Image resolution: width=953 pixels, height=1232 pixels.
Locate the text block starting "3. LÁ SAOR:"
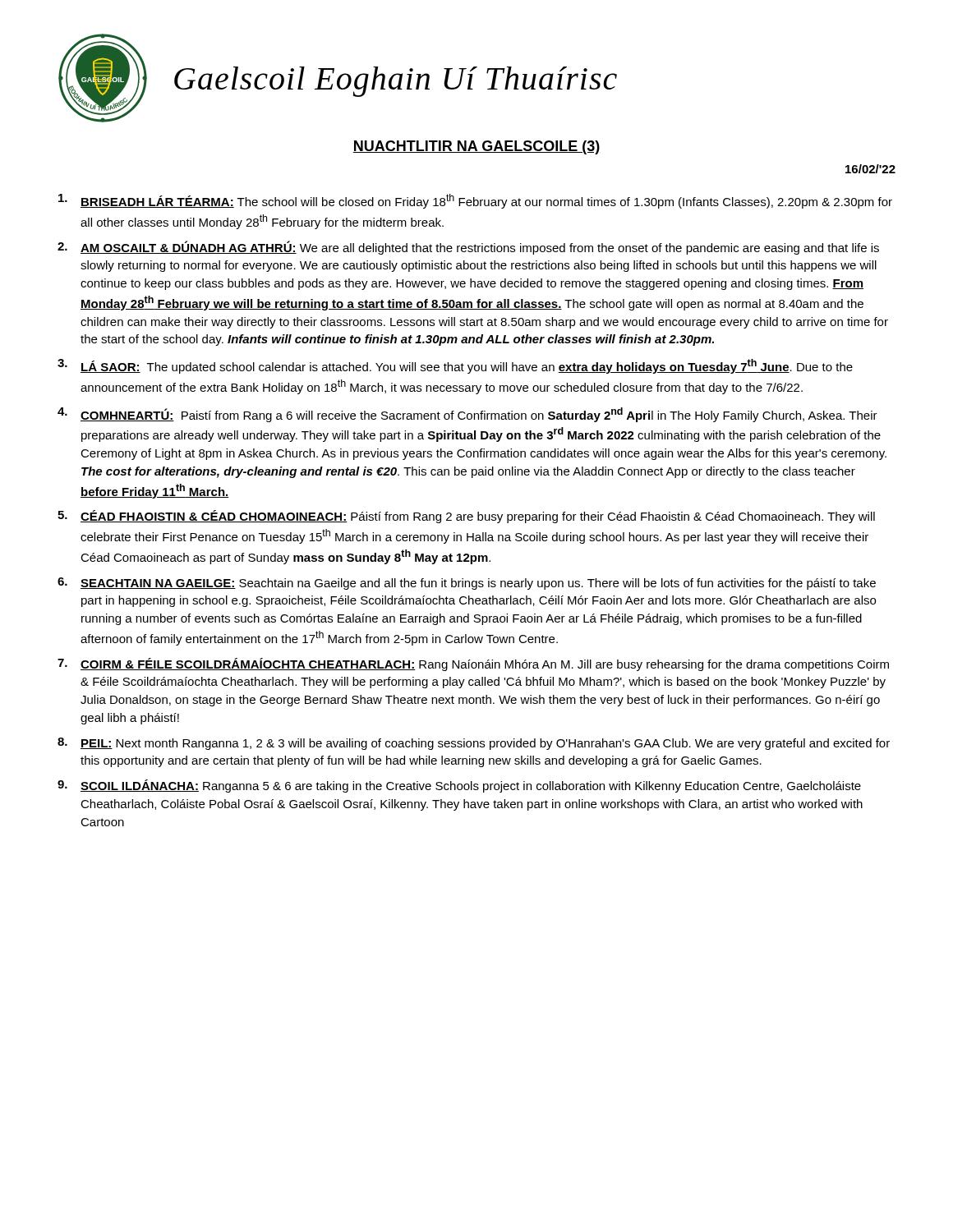pyautogui.click(x=476, y=376)
